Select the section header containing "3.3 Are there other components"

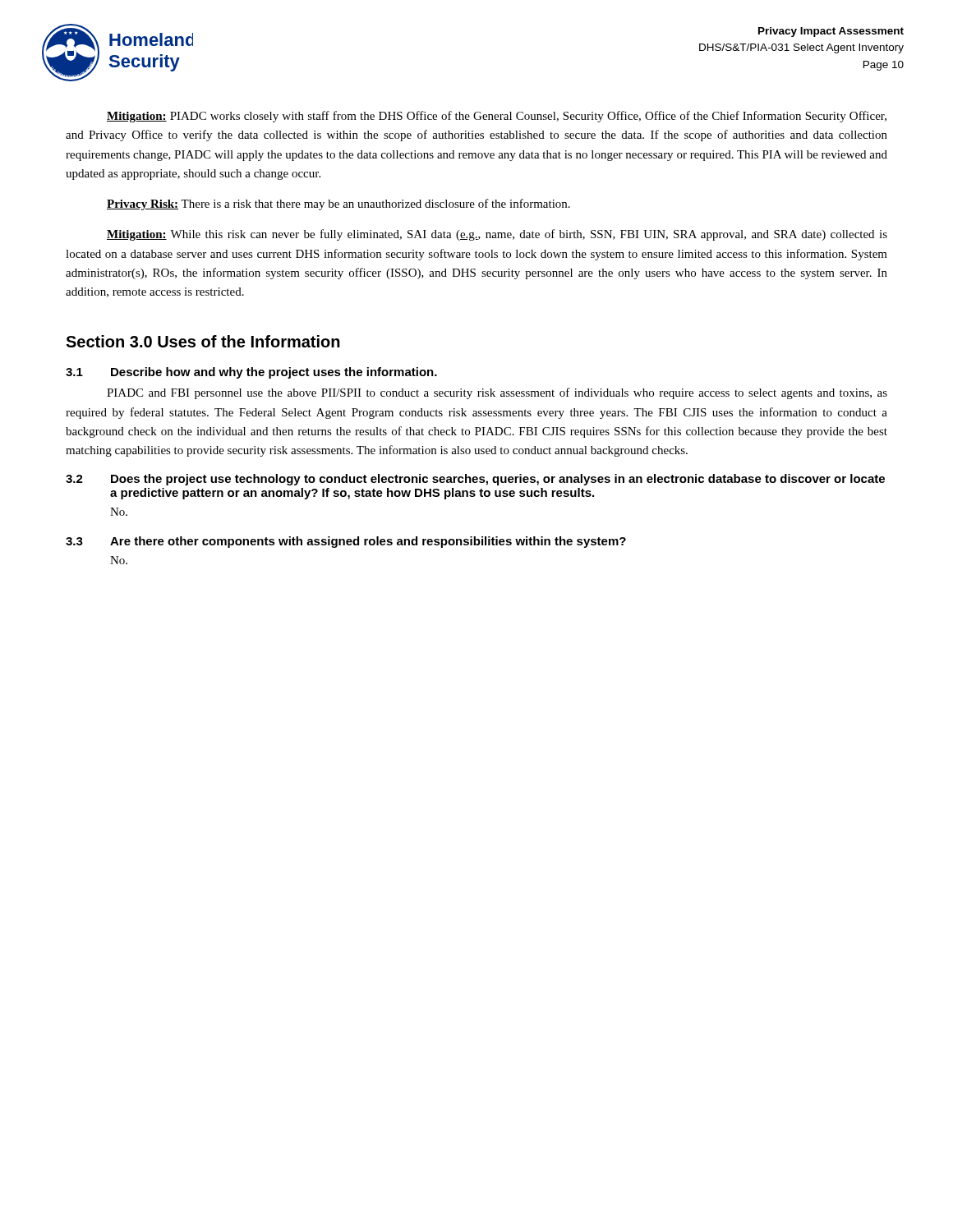(x=476, y=540)
